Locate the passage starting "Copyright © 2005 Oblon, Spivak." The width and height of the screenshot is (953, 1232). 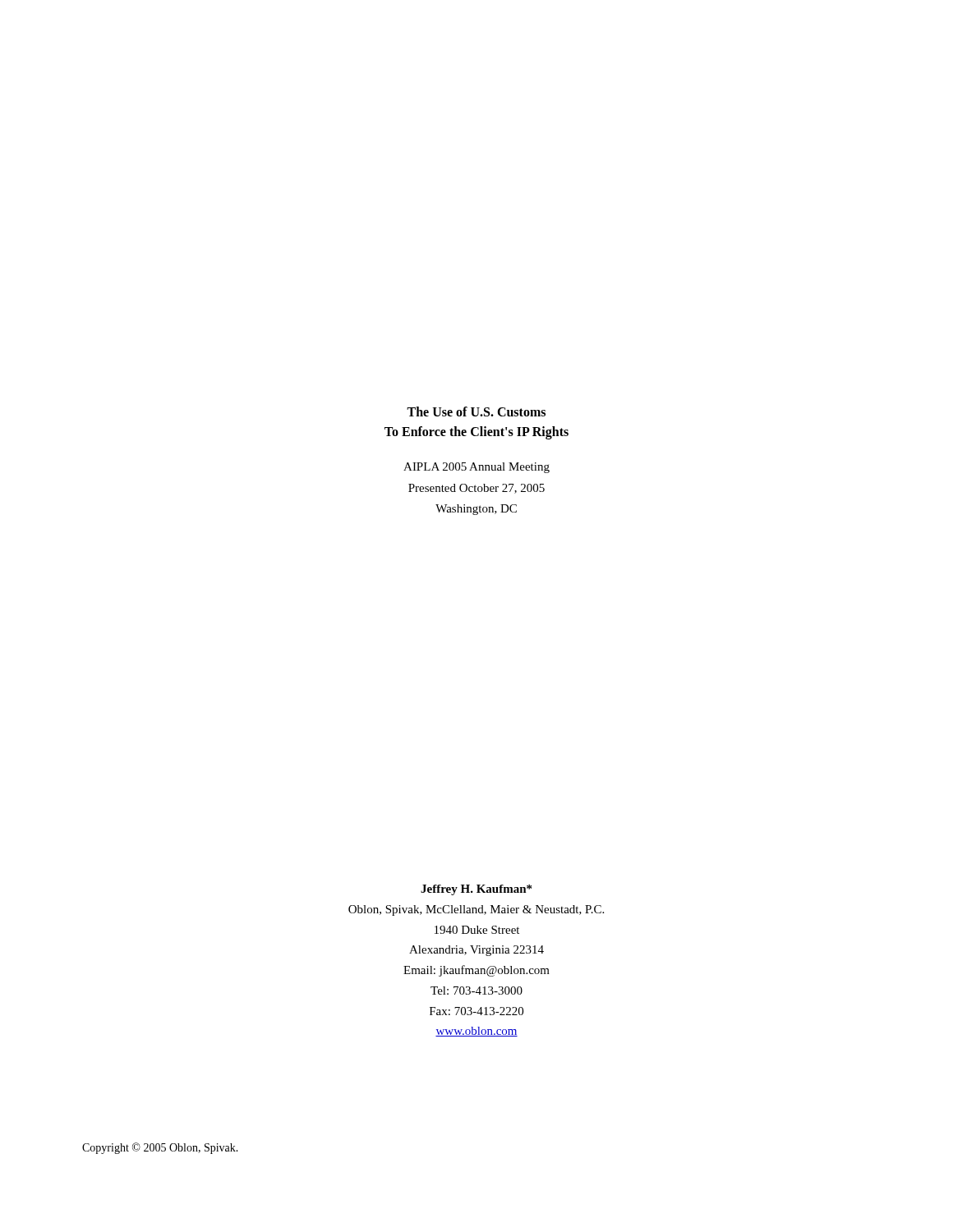tap(160, 1148)
